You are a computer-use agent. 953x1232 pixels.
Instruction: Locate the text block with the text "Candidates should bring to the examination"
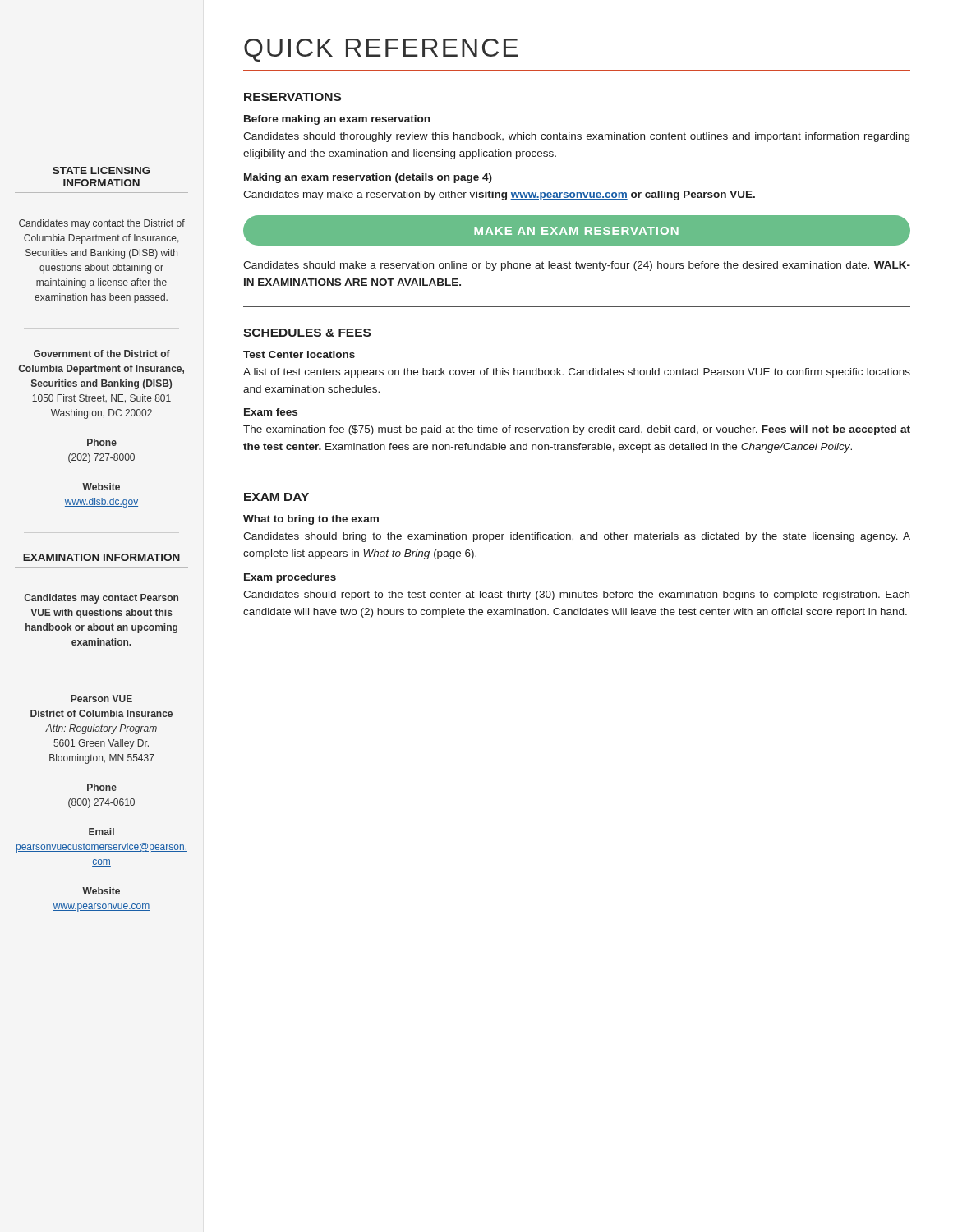point(577,546)
